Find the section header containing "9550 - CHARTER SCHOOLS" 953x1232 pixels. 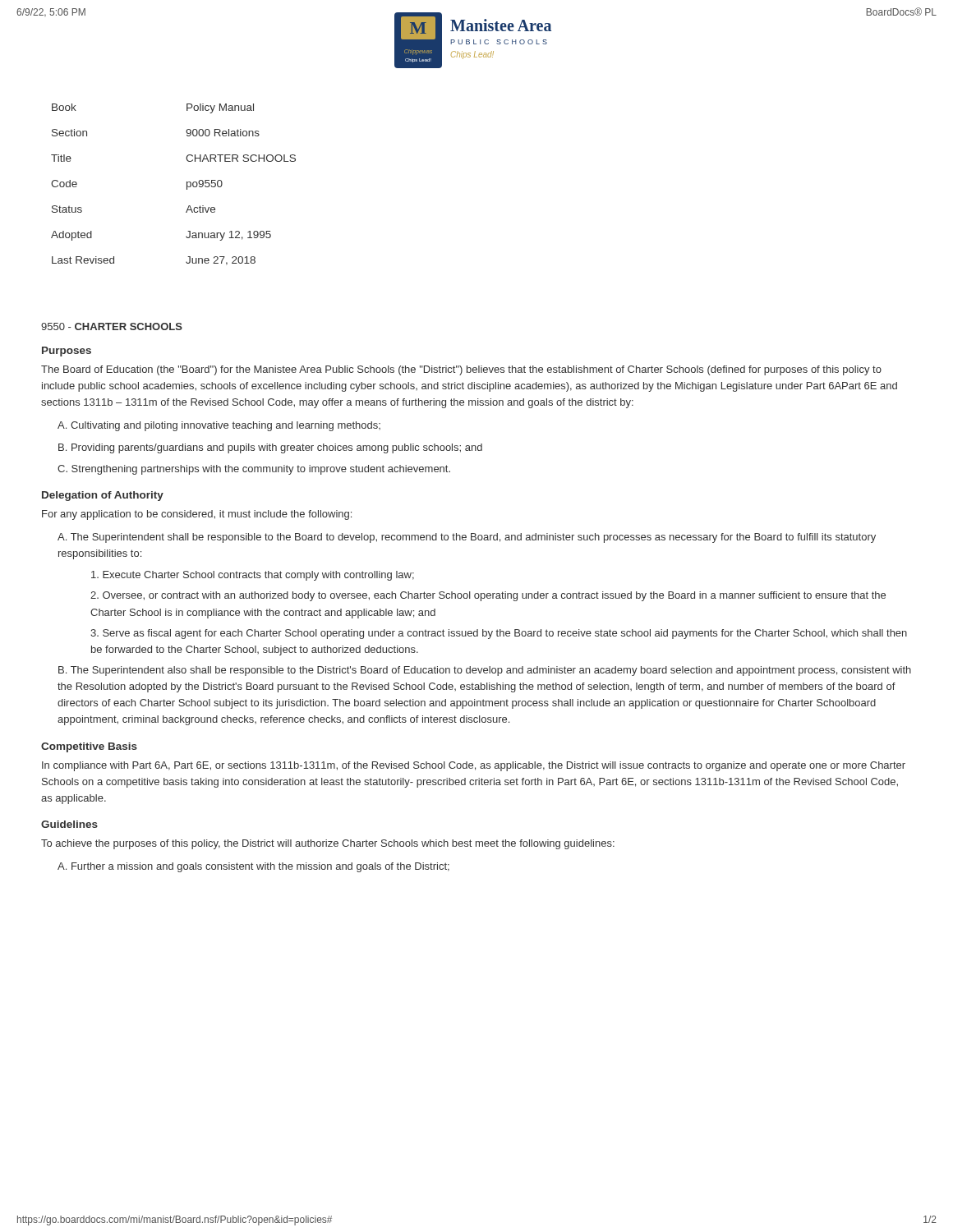click(x=112, y=326)
